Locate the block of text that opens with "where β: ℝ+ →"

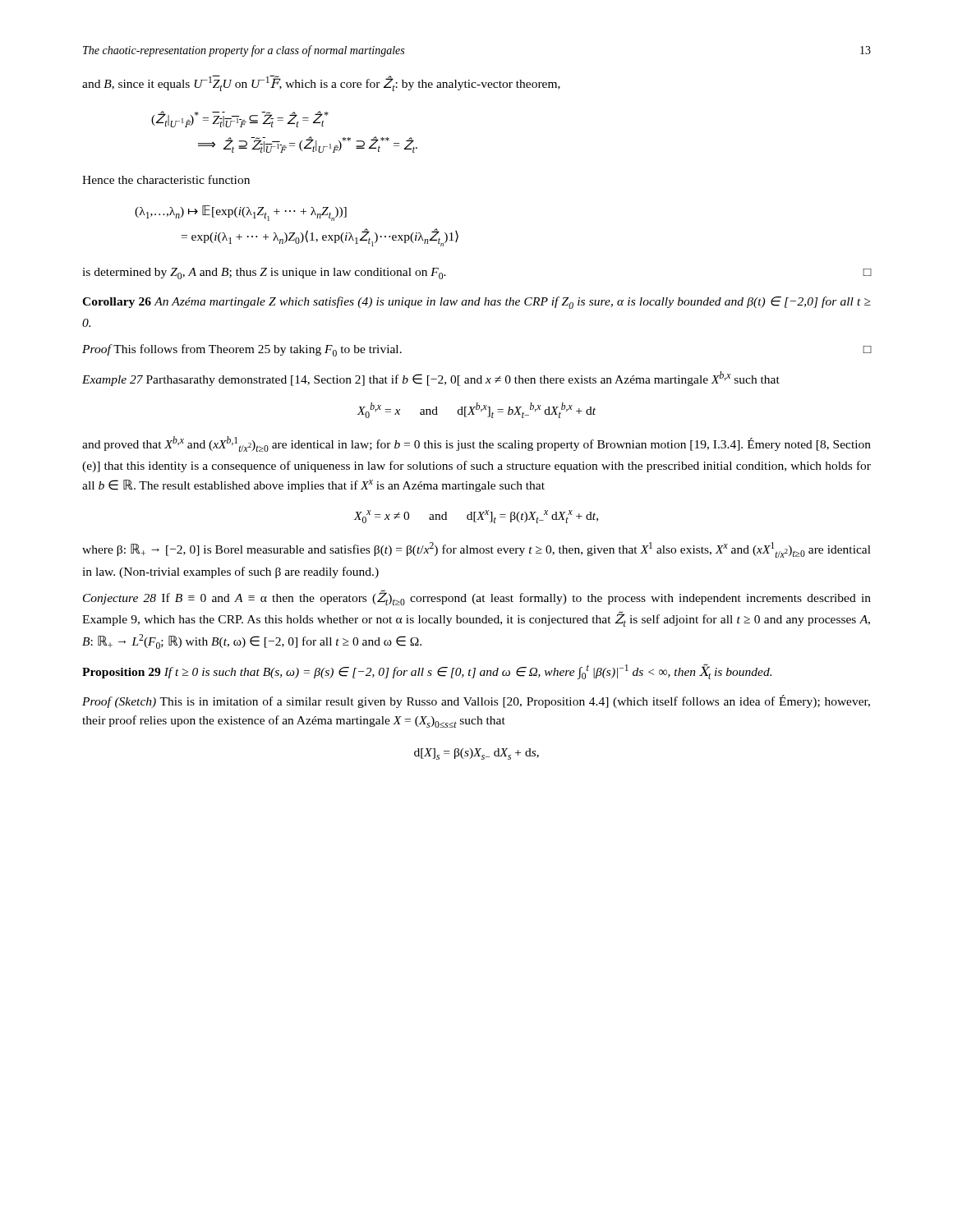[x=476, y=560]
